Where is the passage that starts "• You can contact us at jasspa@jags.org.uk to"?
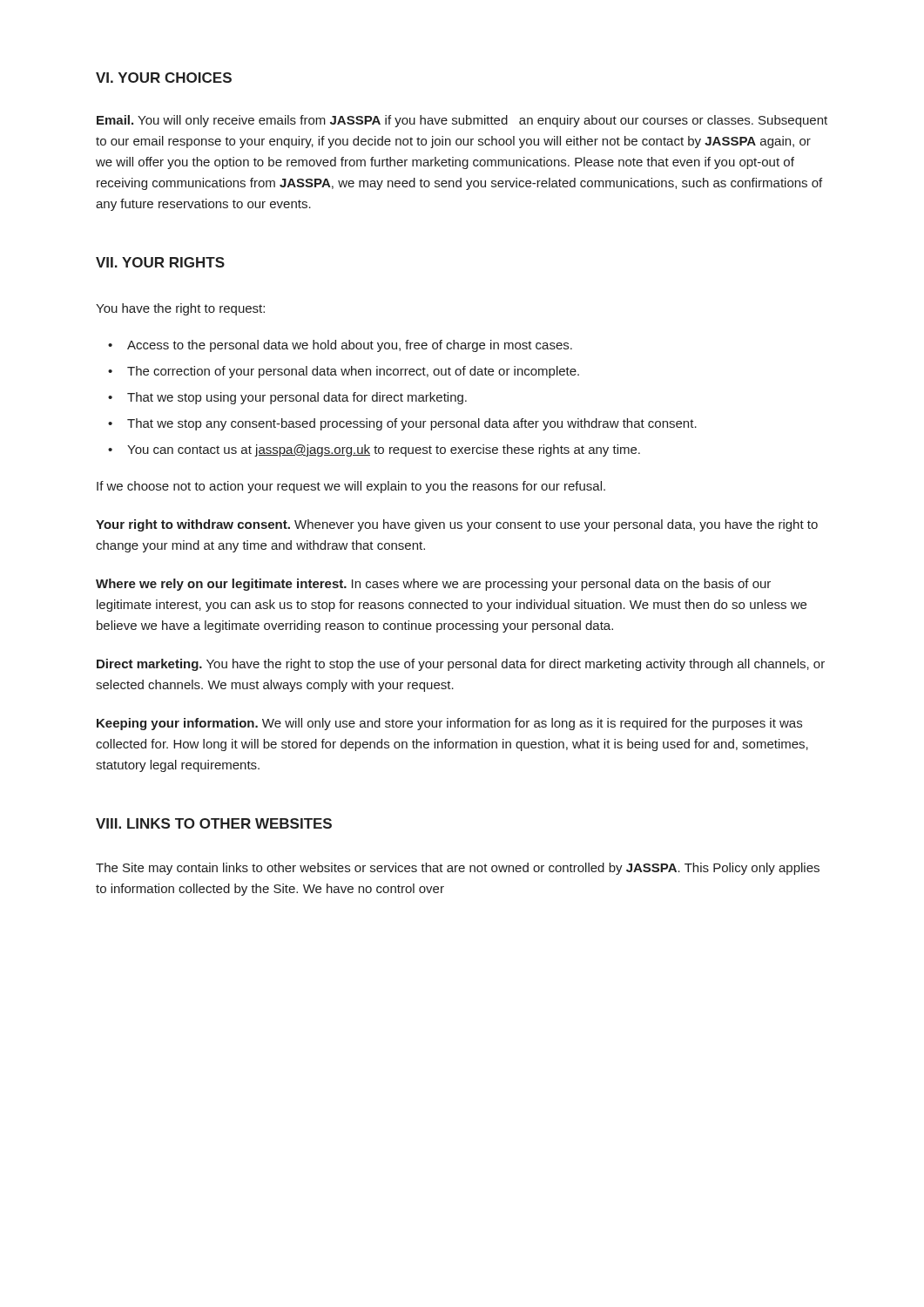This screenshot has height=1307, width=924. [x=468, y=450]
